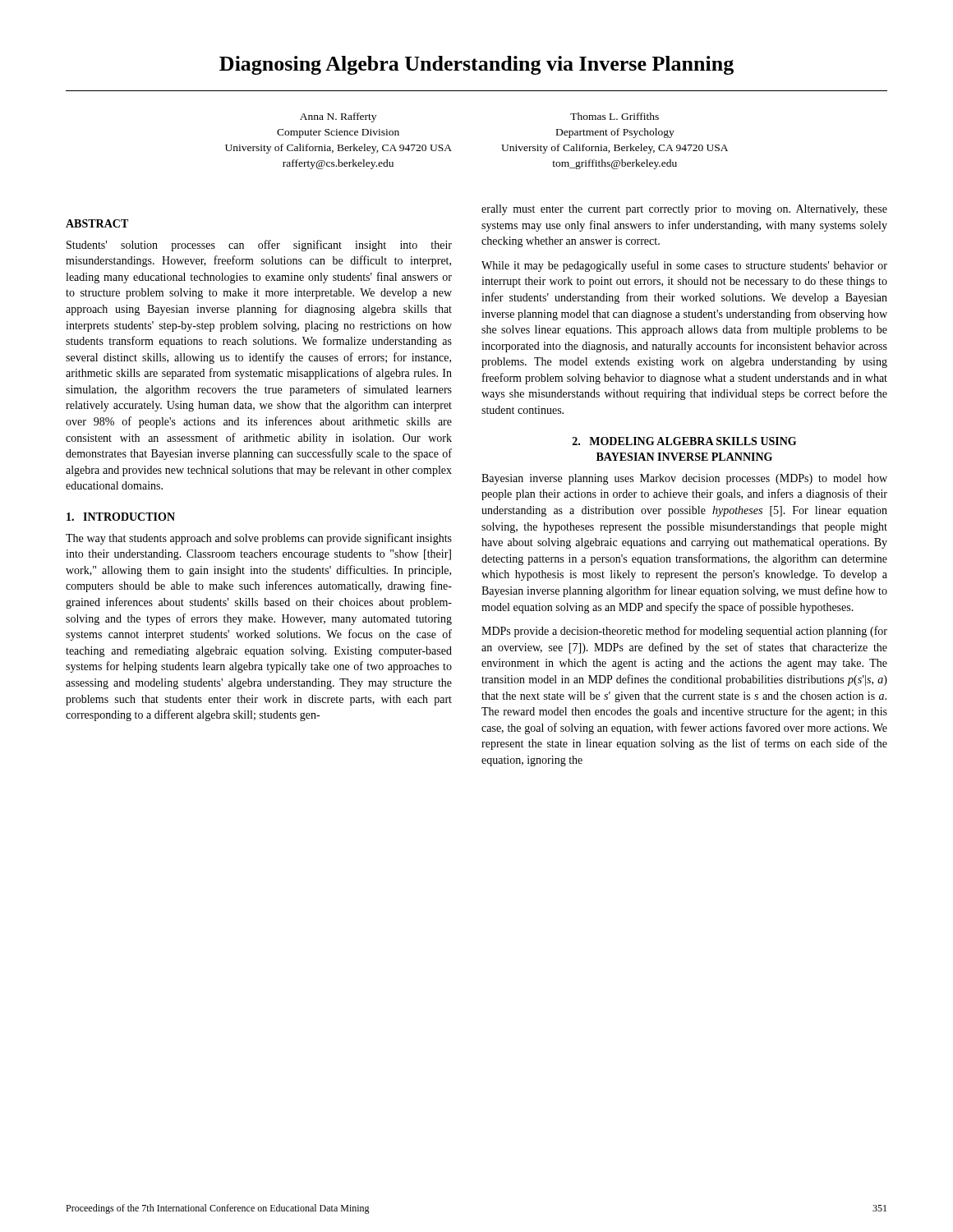Select the text block starting "Thomas L. Griffiths Department of"

[x=615, y=140]
